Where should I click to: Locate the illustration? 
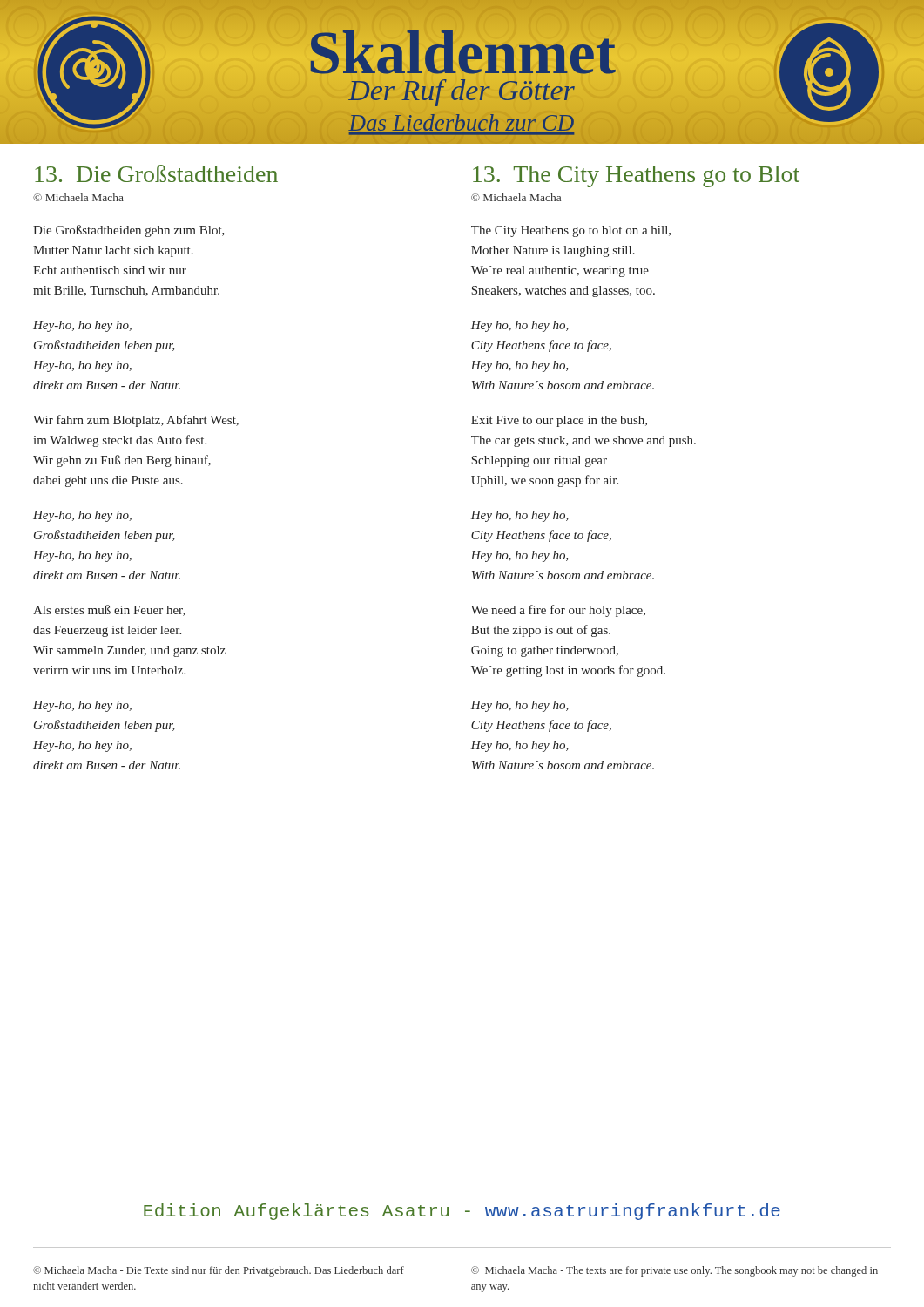pos(462,72)
